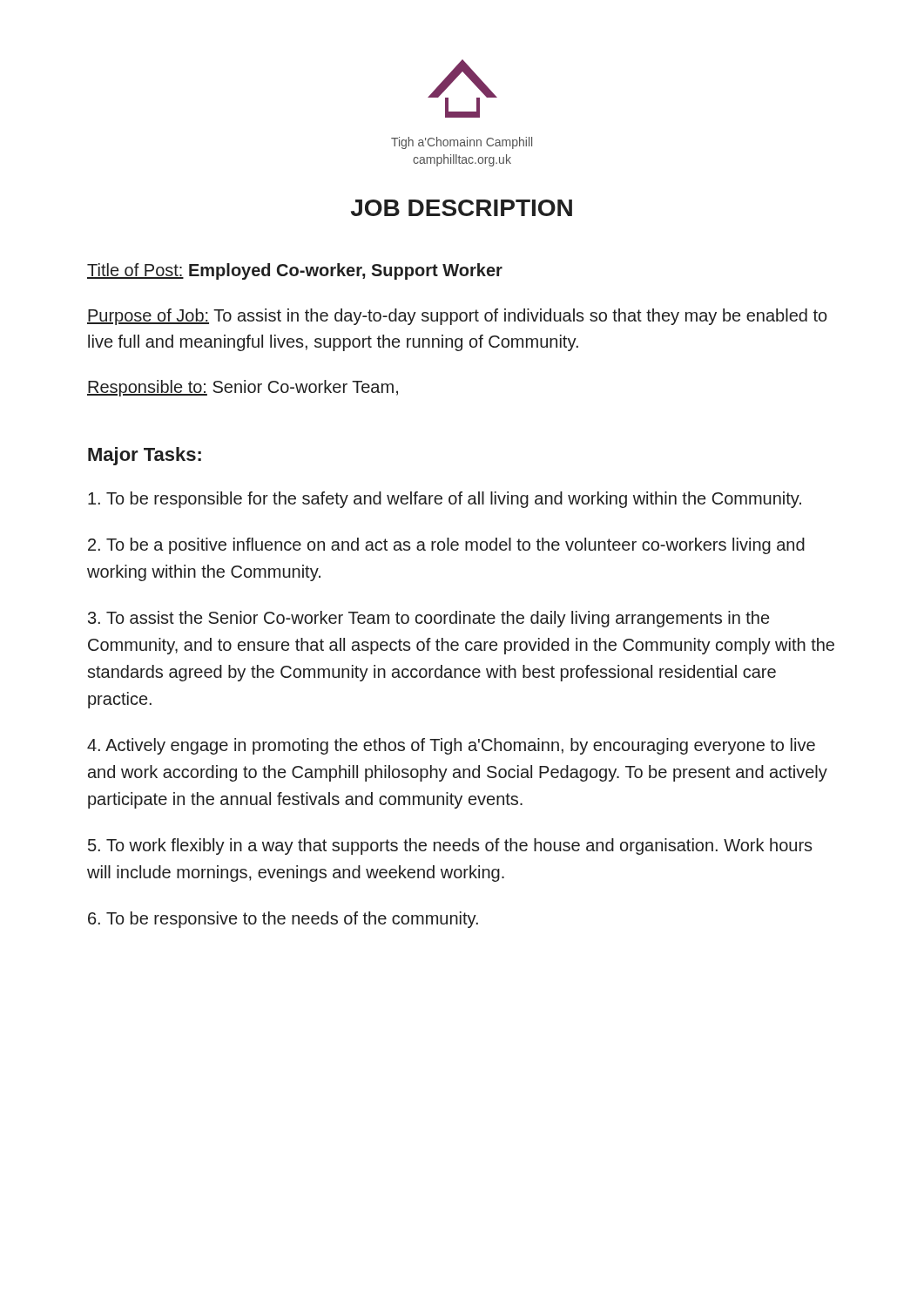924x1307 pixels.
Task: Point to the block beginning "Purpose of Job: To"
Action: (x=457, y=329)
